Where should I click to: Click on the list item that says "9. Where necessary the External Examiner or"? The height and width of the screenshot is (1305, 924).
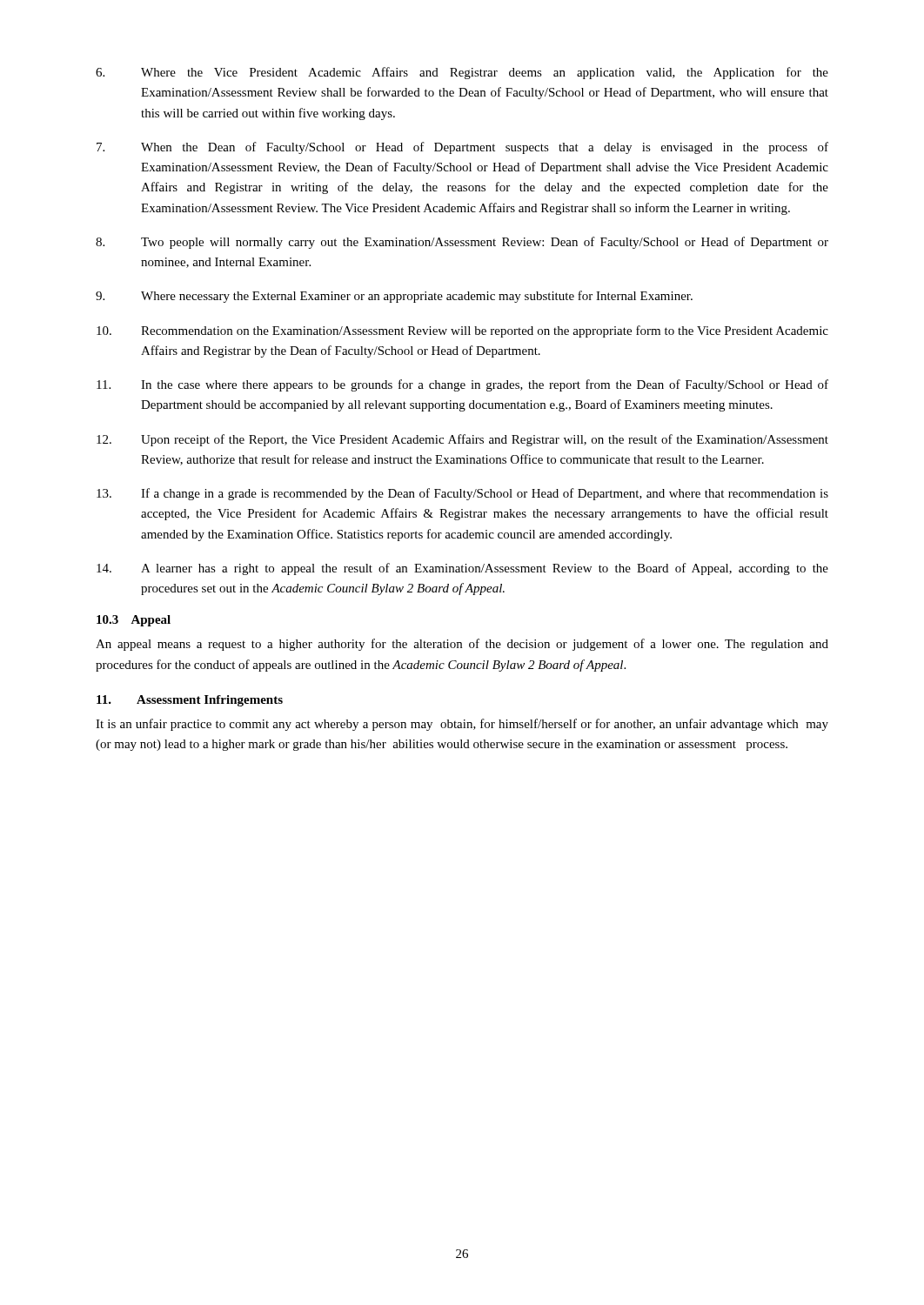tap(462, 297)
